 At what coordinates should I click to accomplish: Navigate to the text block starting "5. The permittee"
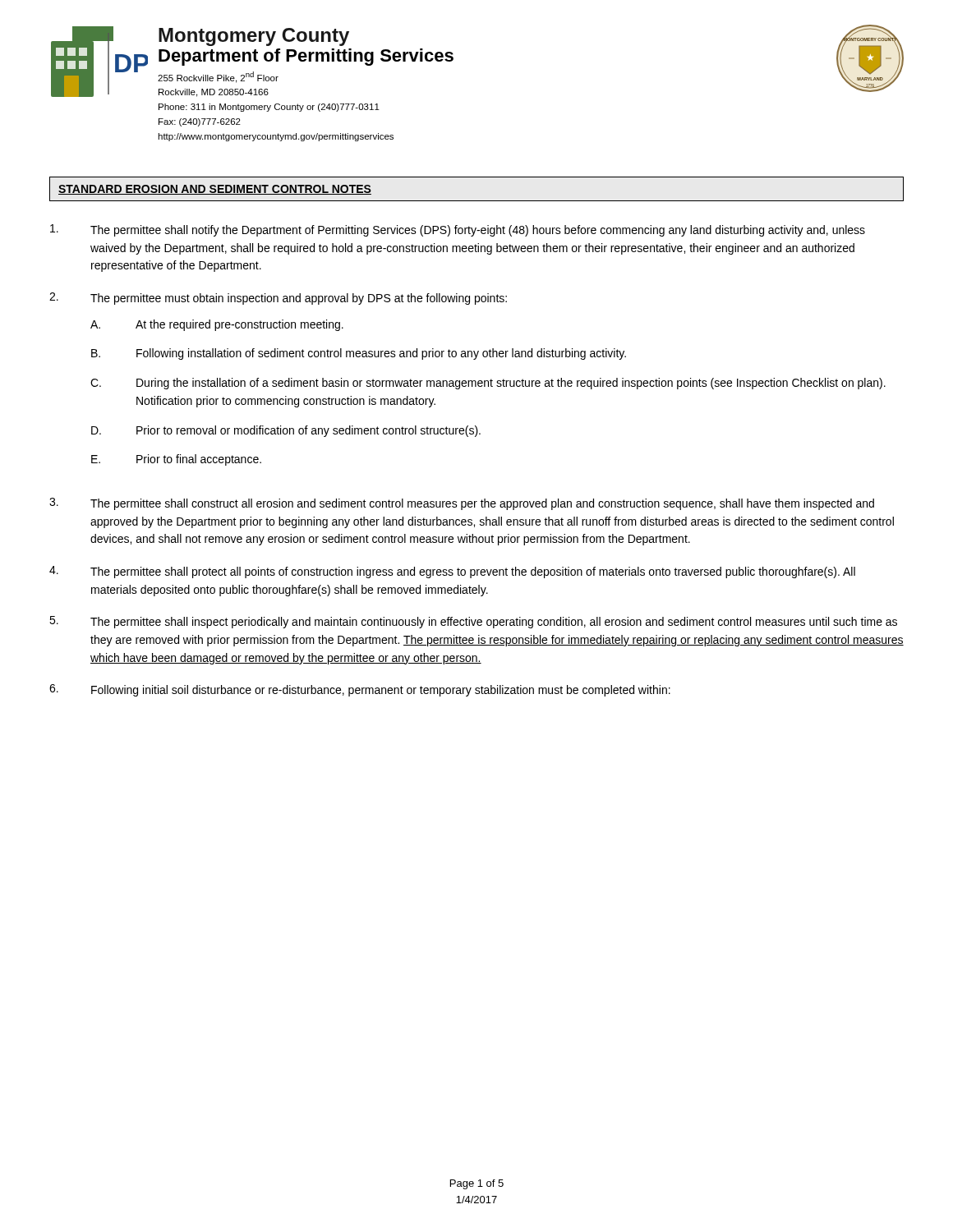click(x=476, y=641)
